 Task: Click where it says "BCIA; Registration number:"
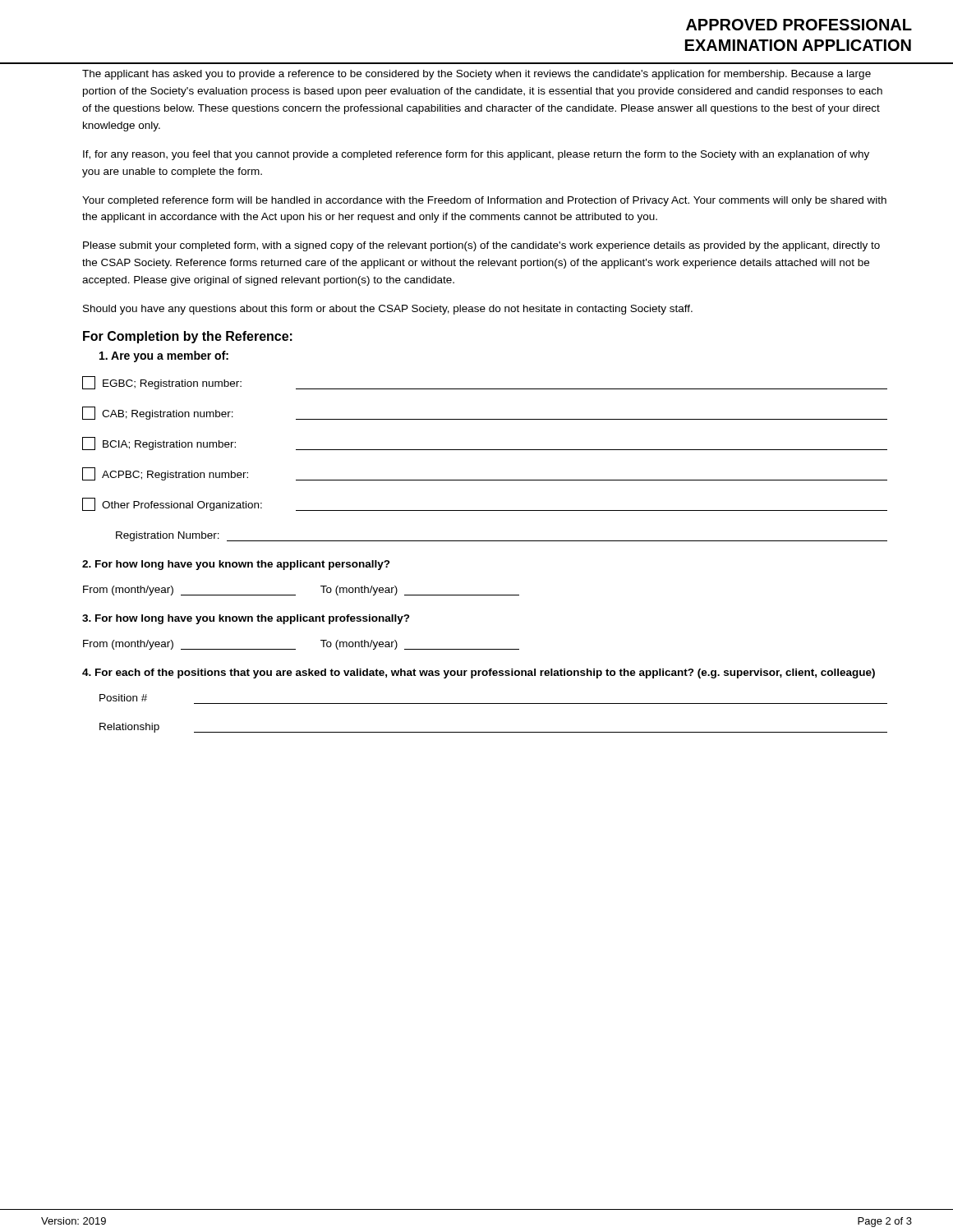coord(485,442)
